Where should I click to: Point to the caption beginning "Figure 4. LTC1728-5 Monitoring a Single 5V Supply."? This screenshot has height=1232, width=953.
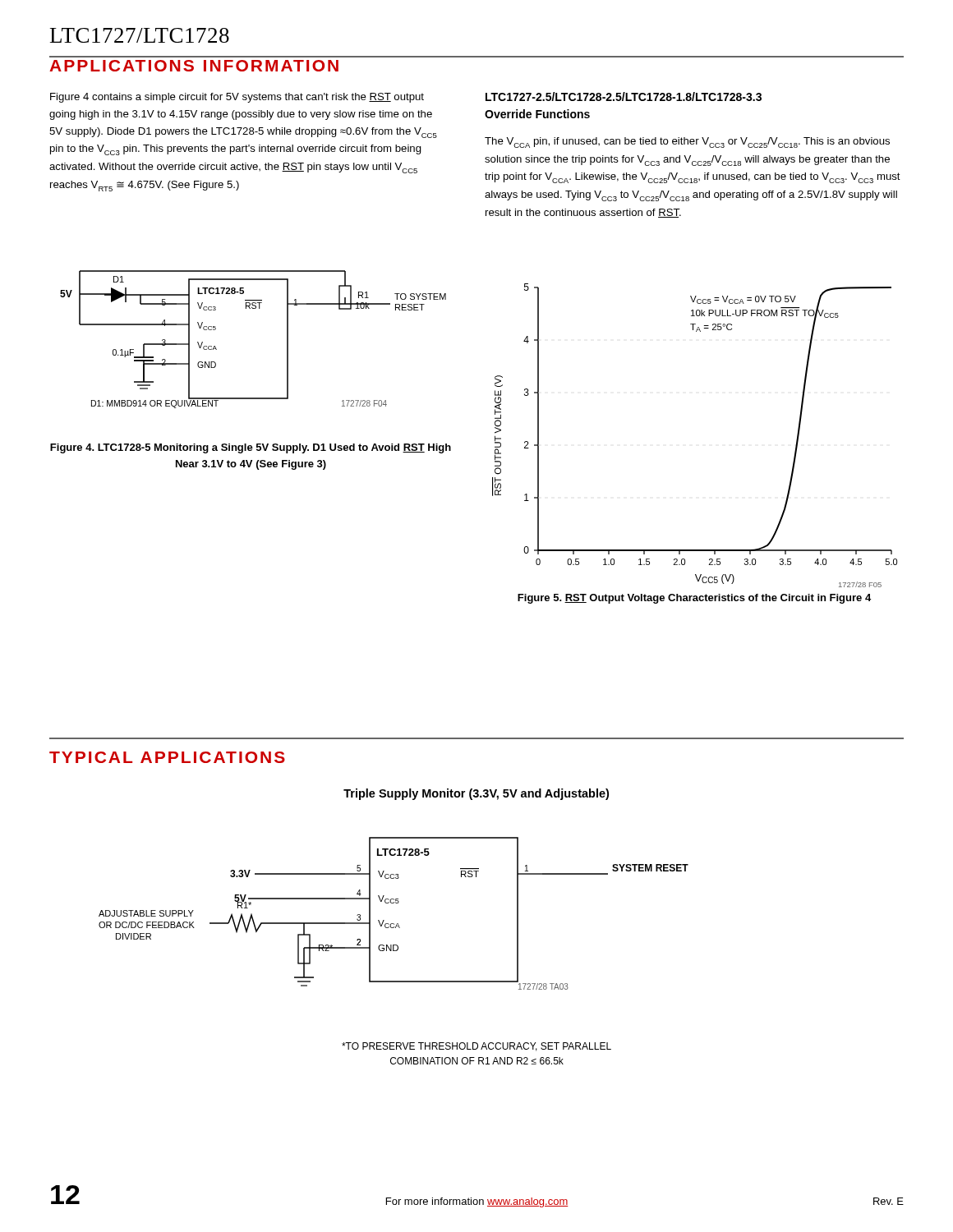tap(251, 455)
